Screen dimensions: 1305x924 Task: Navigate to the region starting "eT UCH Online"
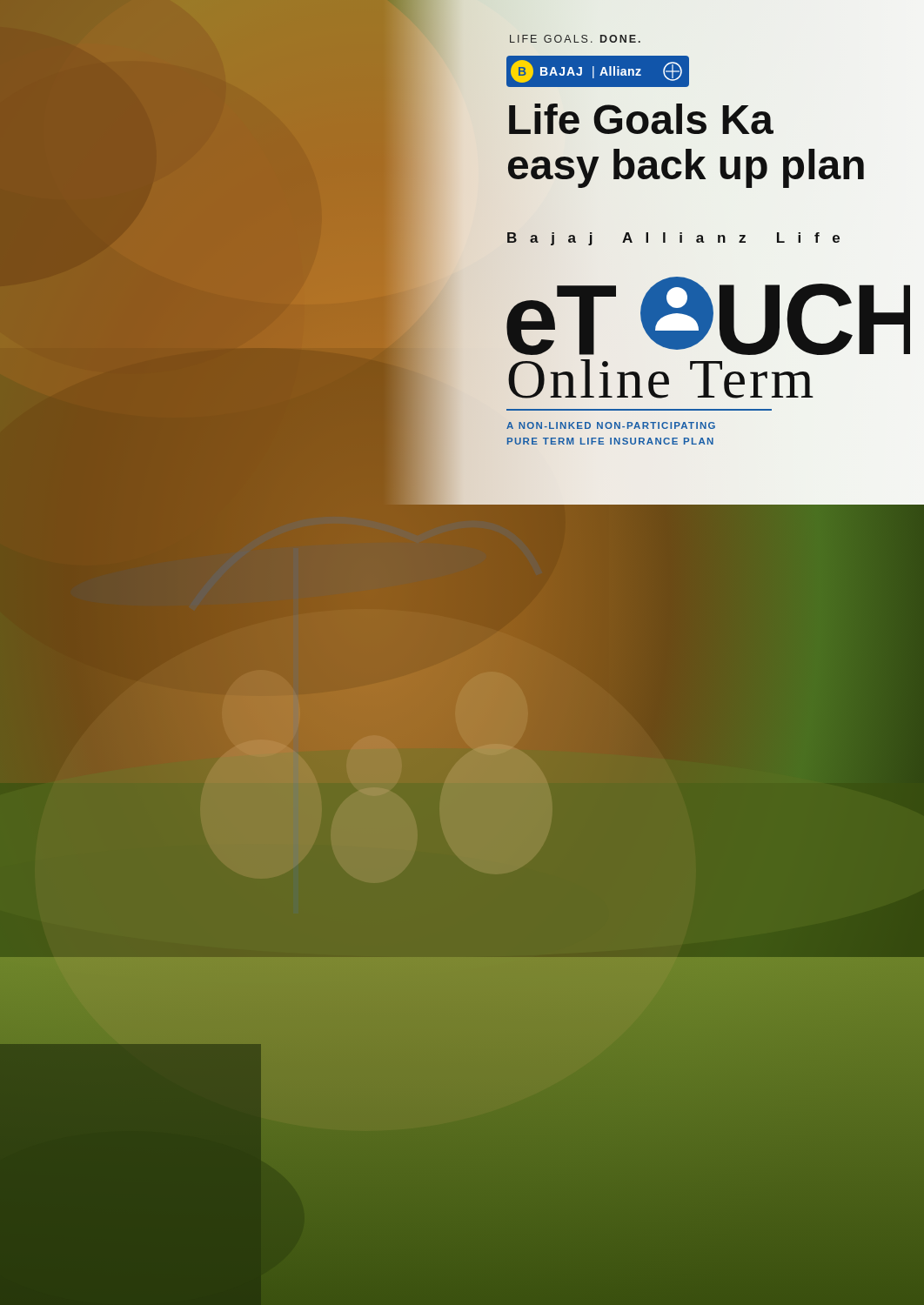coord(706,332)
